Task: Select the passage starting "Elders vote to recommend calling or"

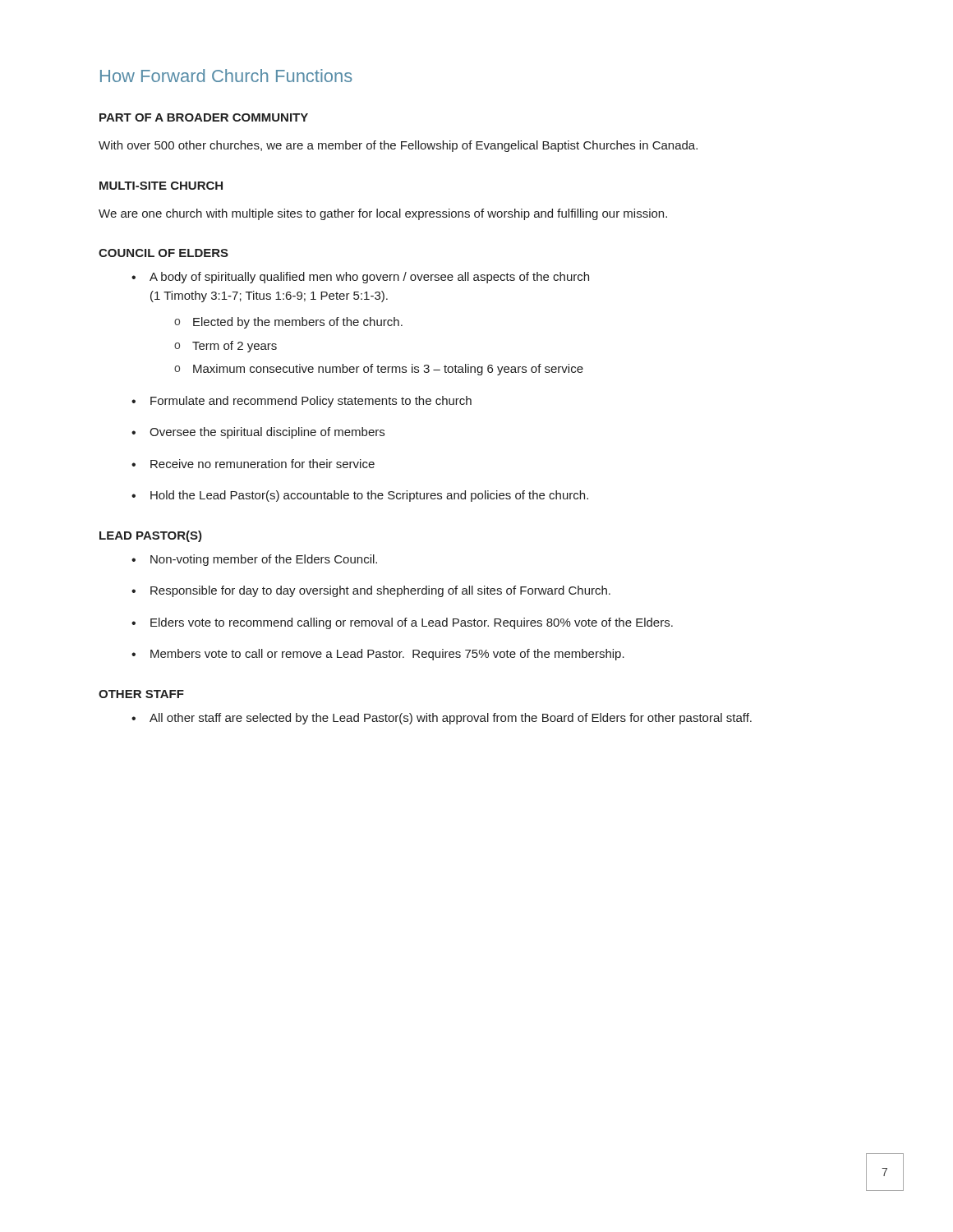Action: pos(493,622)
